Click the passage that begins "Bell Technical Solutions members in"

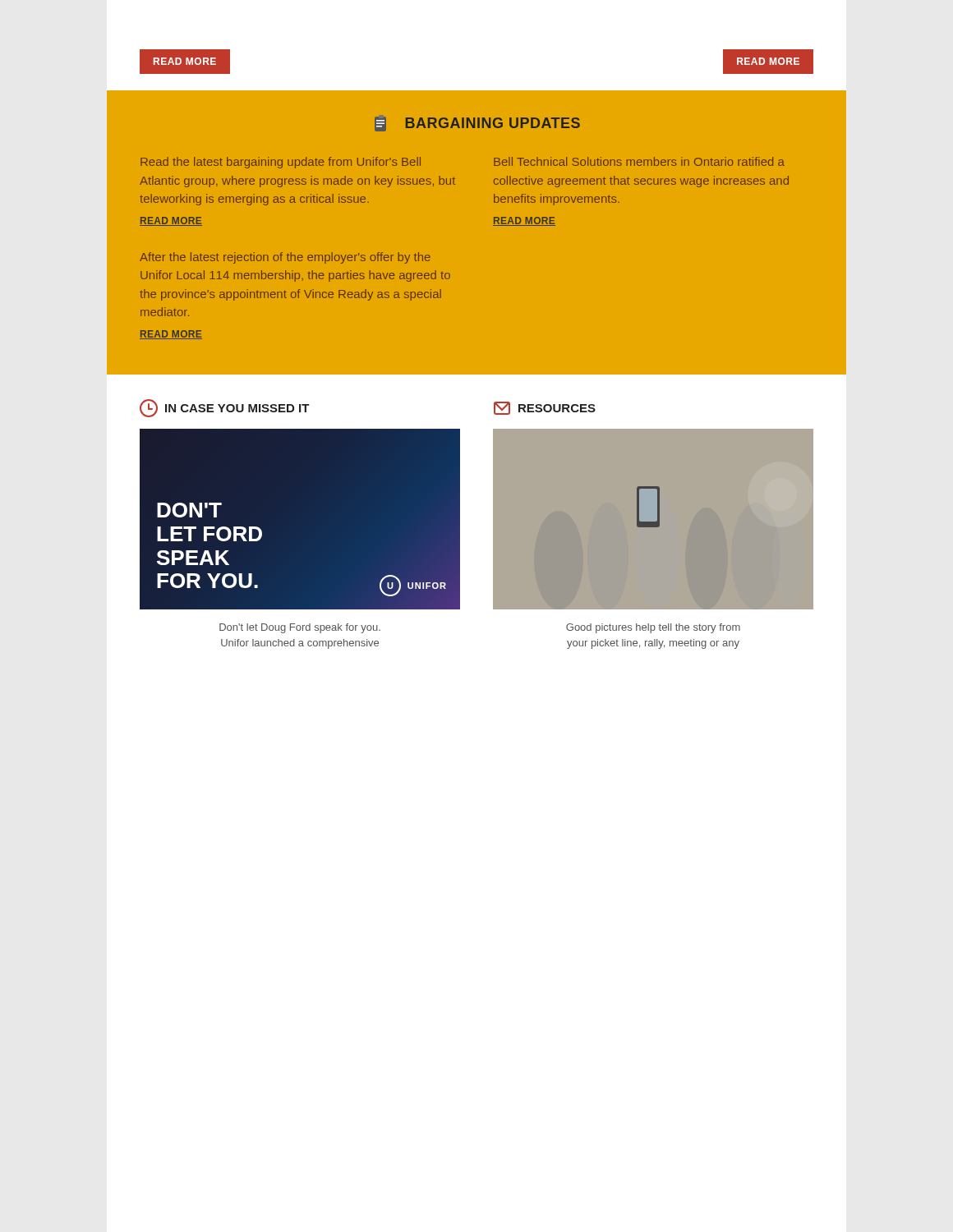pyautogui.click(x=641, y=180)
